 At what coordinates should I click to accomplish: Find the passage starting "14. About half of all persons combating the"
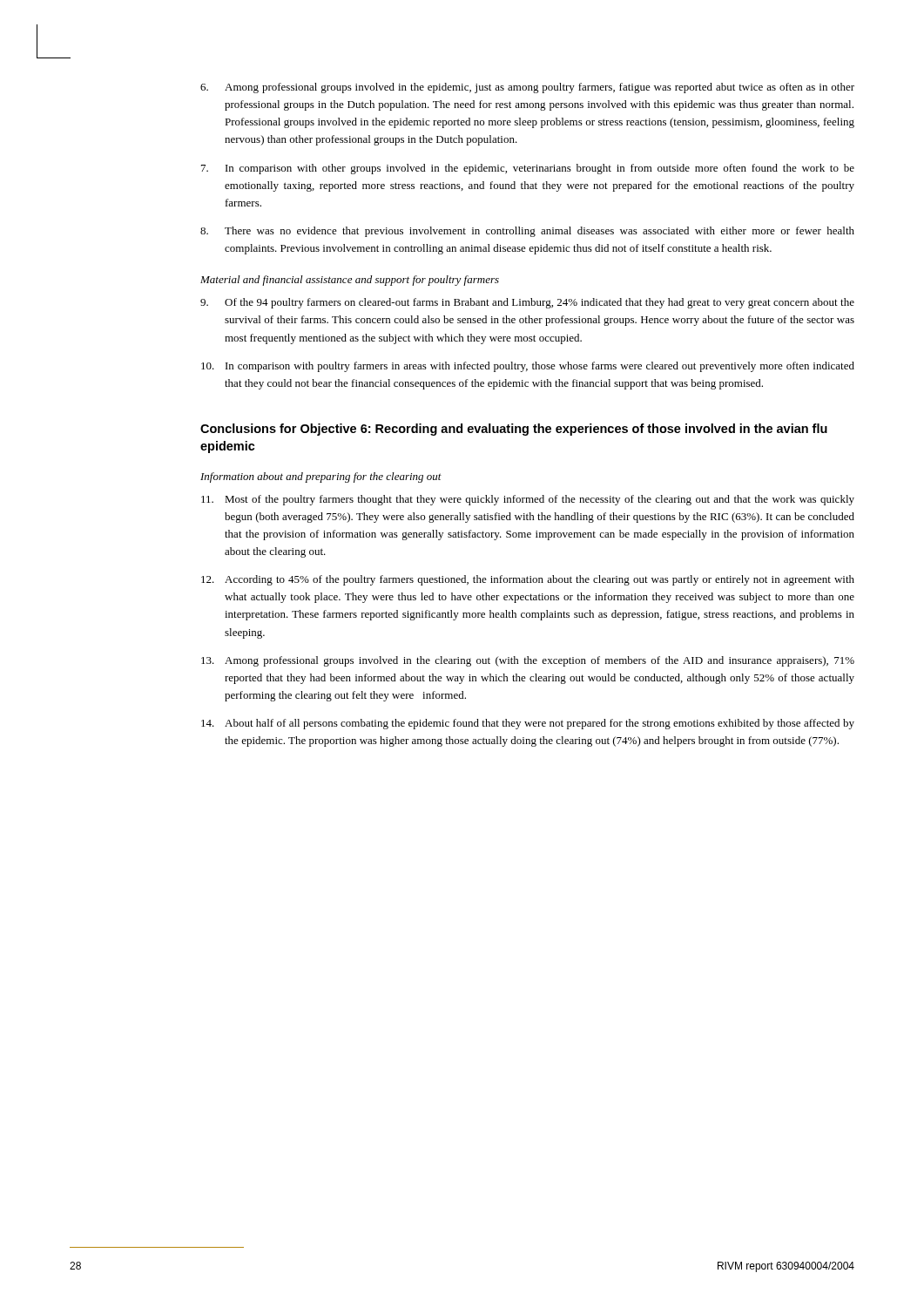tap(527, 732)
